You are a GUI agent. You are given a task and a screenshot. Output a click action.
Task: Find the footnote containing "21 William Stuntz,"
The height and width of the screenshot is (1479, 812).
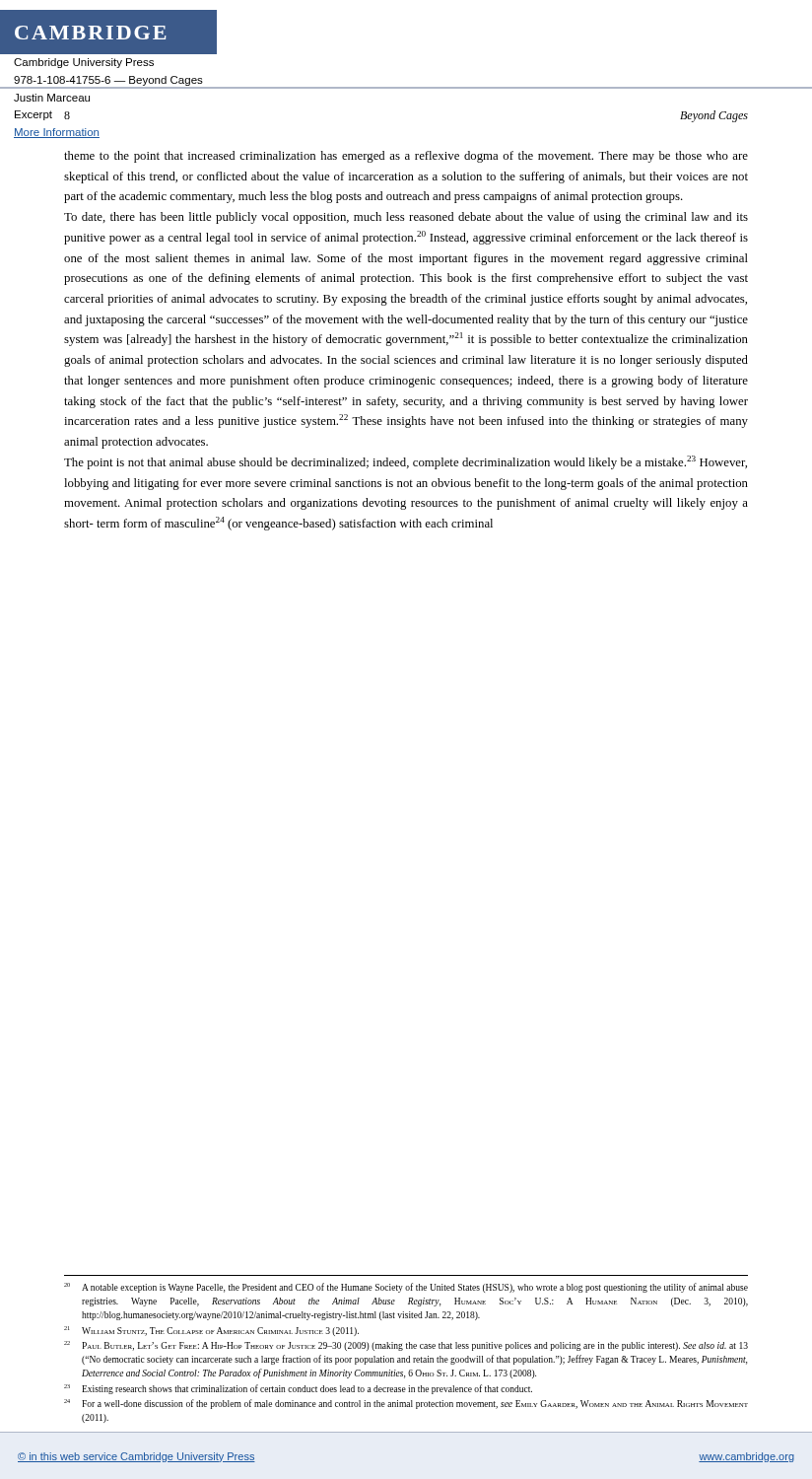[406, 1332]
